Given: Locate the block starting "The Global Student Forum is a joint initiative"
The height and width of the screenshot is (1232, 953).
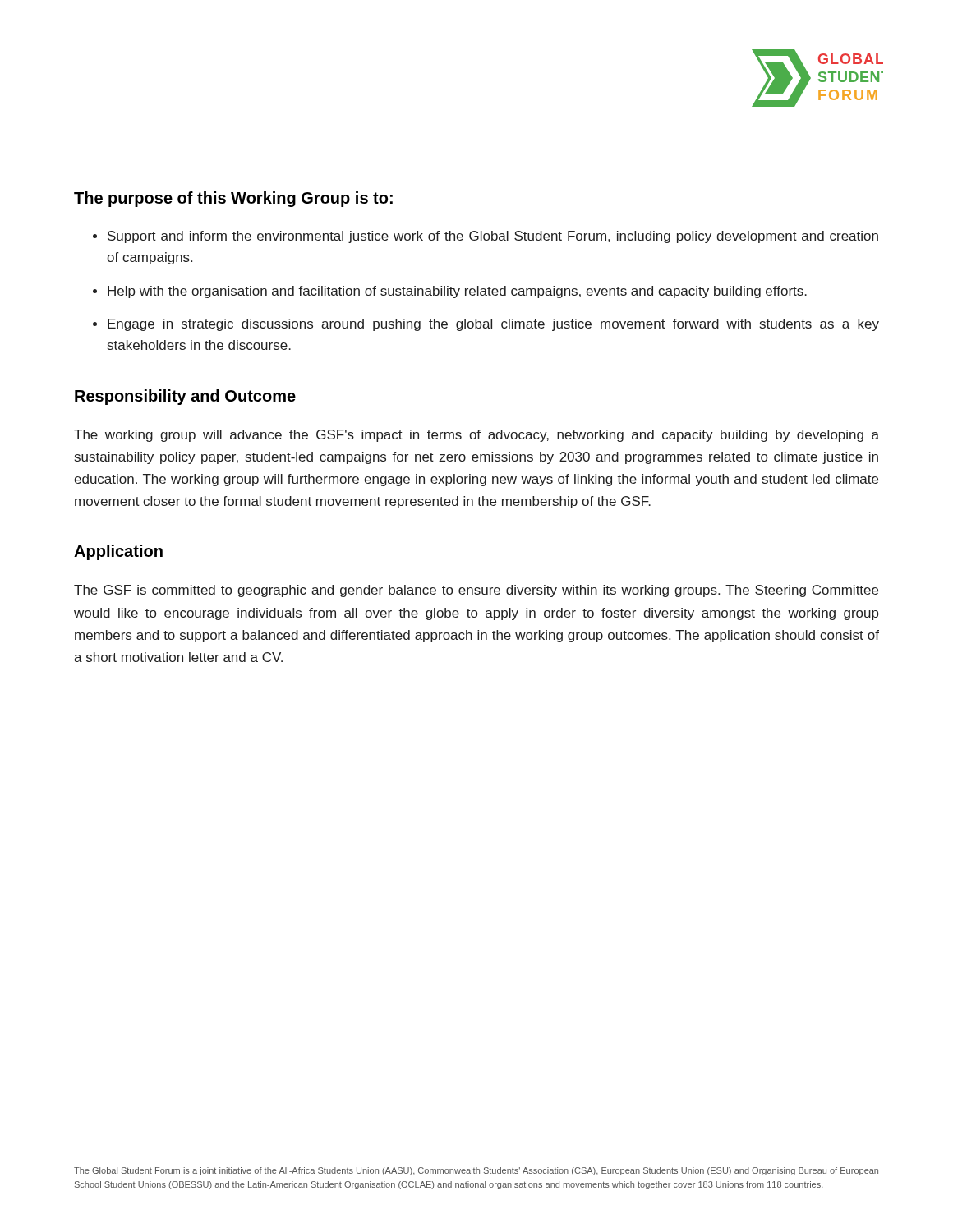Looking at the screenshot, I should click(x=476, y=1177).
